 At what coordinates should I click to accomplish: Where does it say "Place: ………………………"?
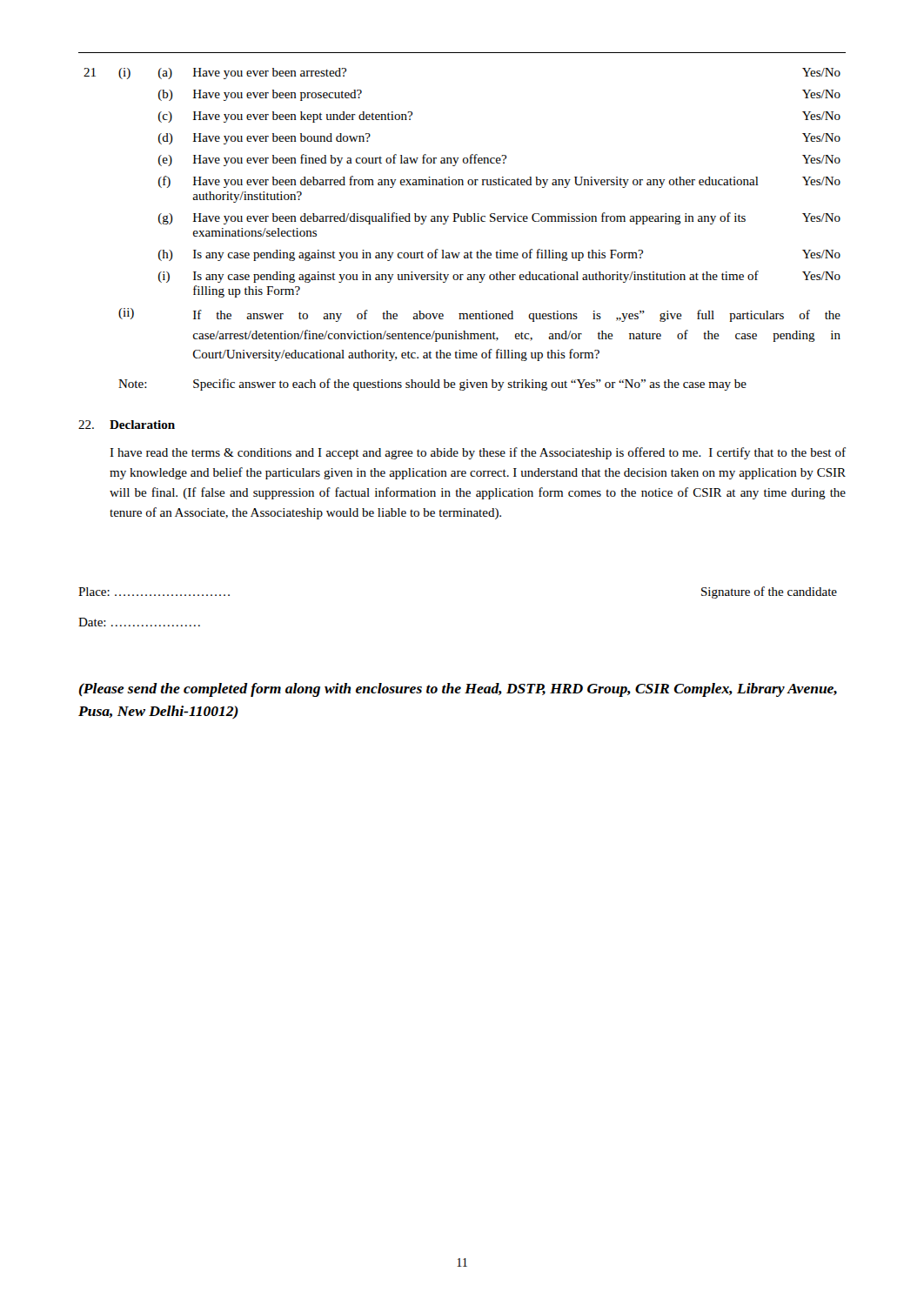tap(155, 591)
